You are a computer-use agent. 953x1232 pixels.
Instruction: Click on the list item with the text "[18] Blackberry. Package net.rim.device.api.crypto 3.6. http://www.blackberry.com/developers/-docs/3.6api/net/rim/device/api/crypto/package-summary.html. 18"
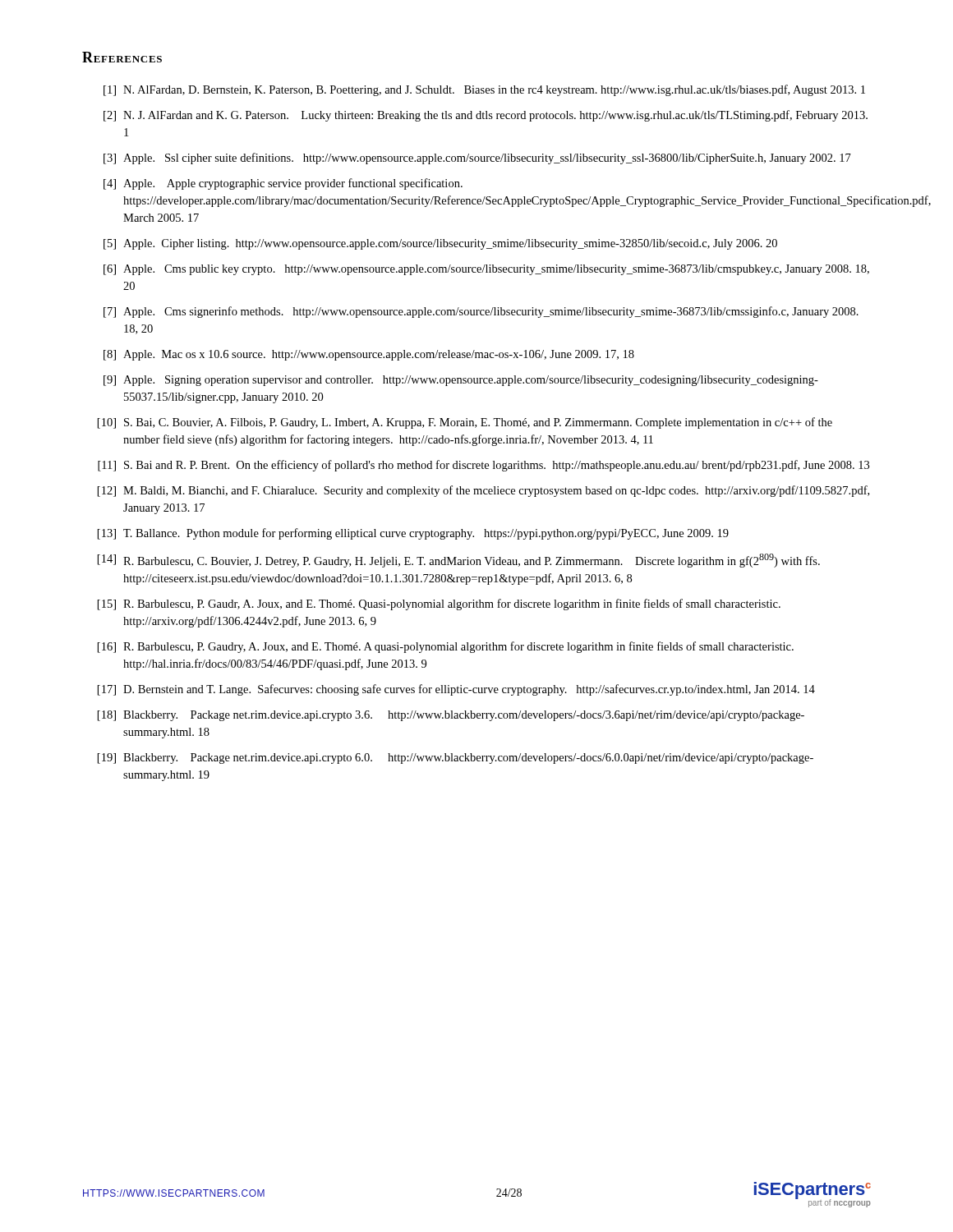476,724
